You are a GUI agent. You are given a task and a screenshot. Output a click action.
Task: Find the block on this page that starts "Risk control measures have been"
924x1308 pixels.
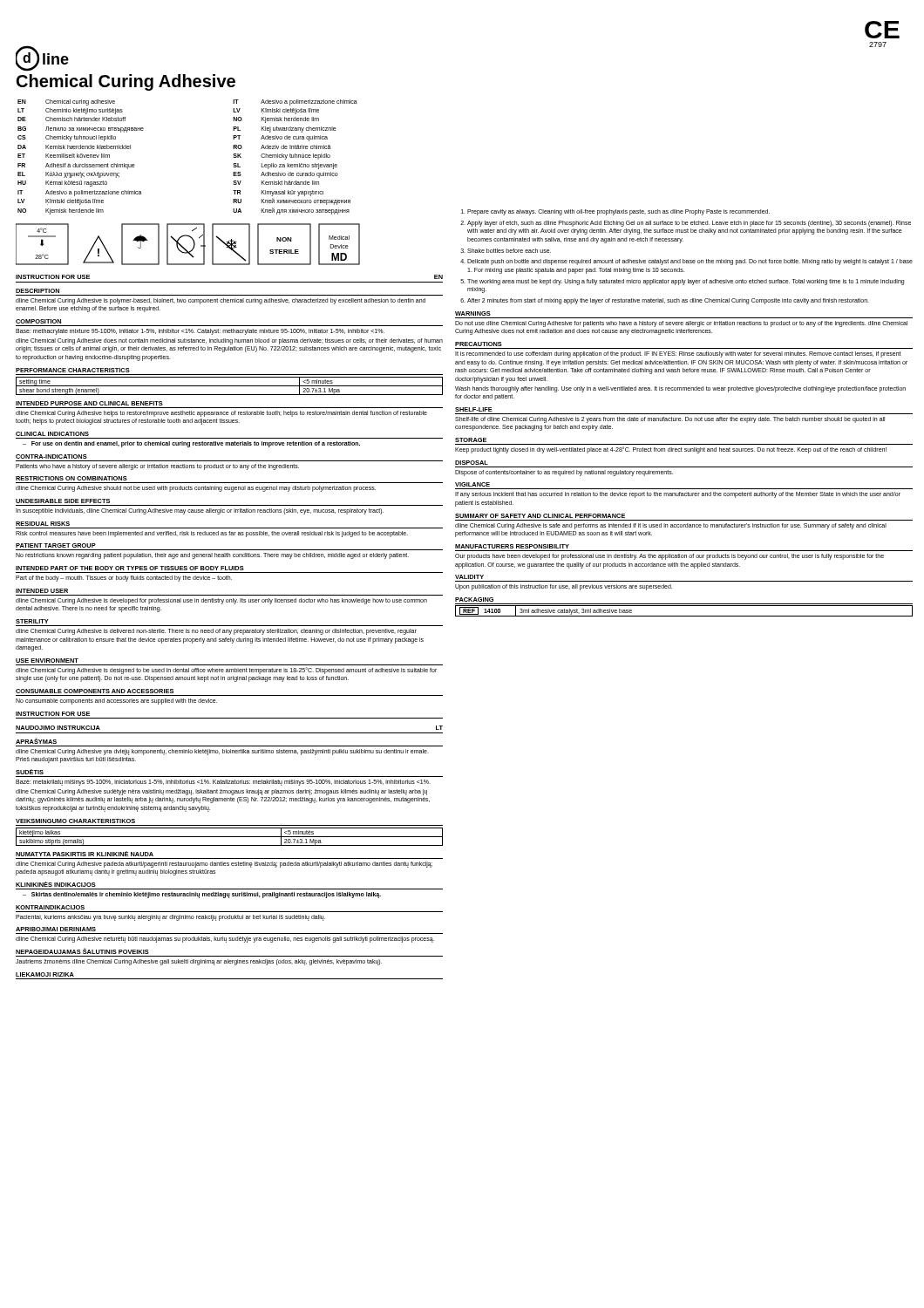point(212,533)
